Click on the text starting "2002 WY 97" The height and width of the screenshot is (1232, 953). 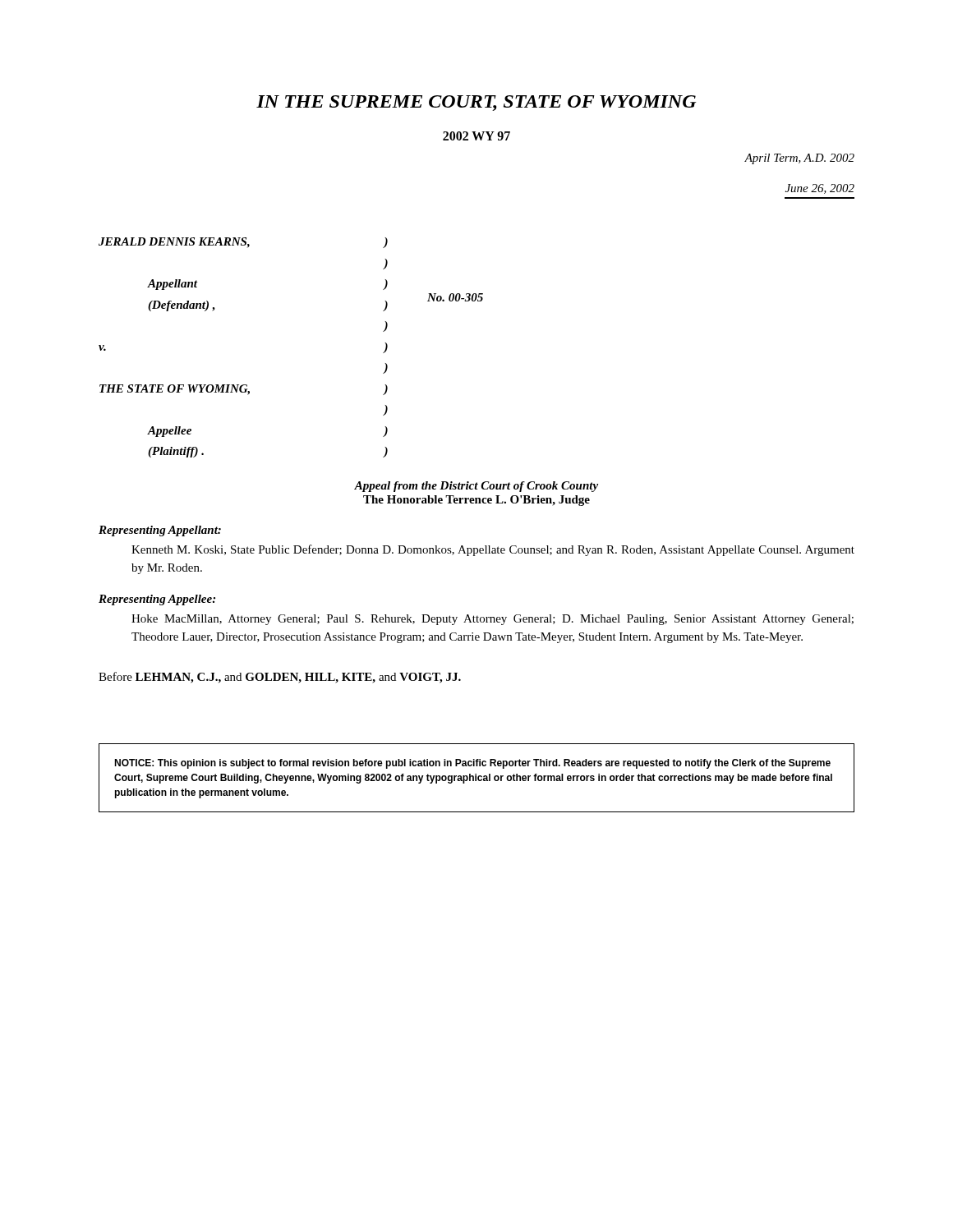point(476,136)
